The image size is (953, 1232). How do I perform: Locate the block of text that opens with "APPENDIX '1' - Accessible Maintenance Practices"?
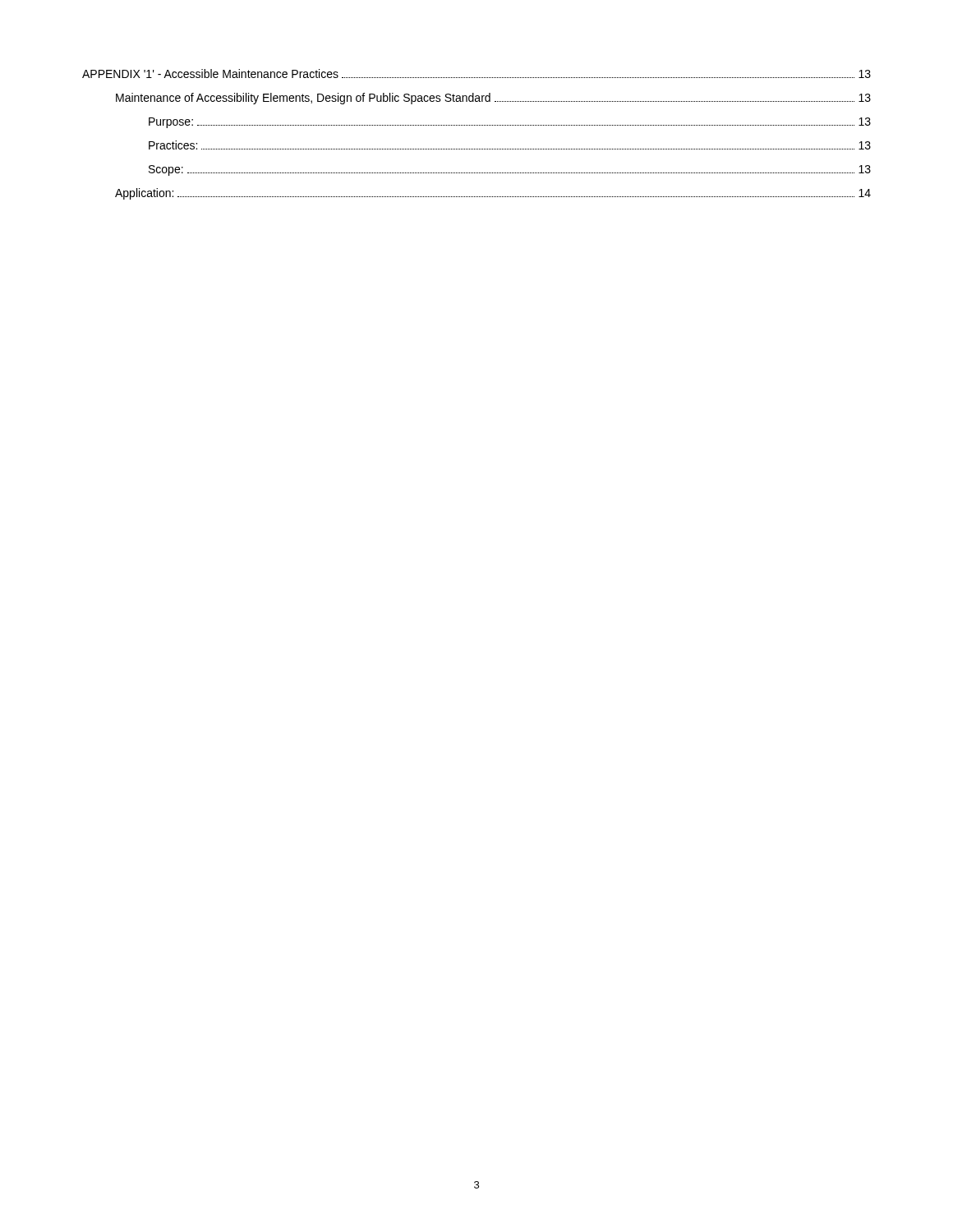476,74
